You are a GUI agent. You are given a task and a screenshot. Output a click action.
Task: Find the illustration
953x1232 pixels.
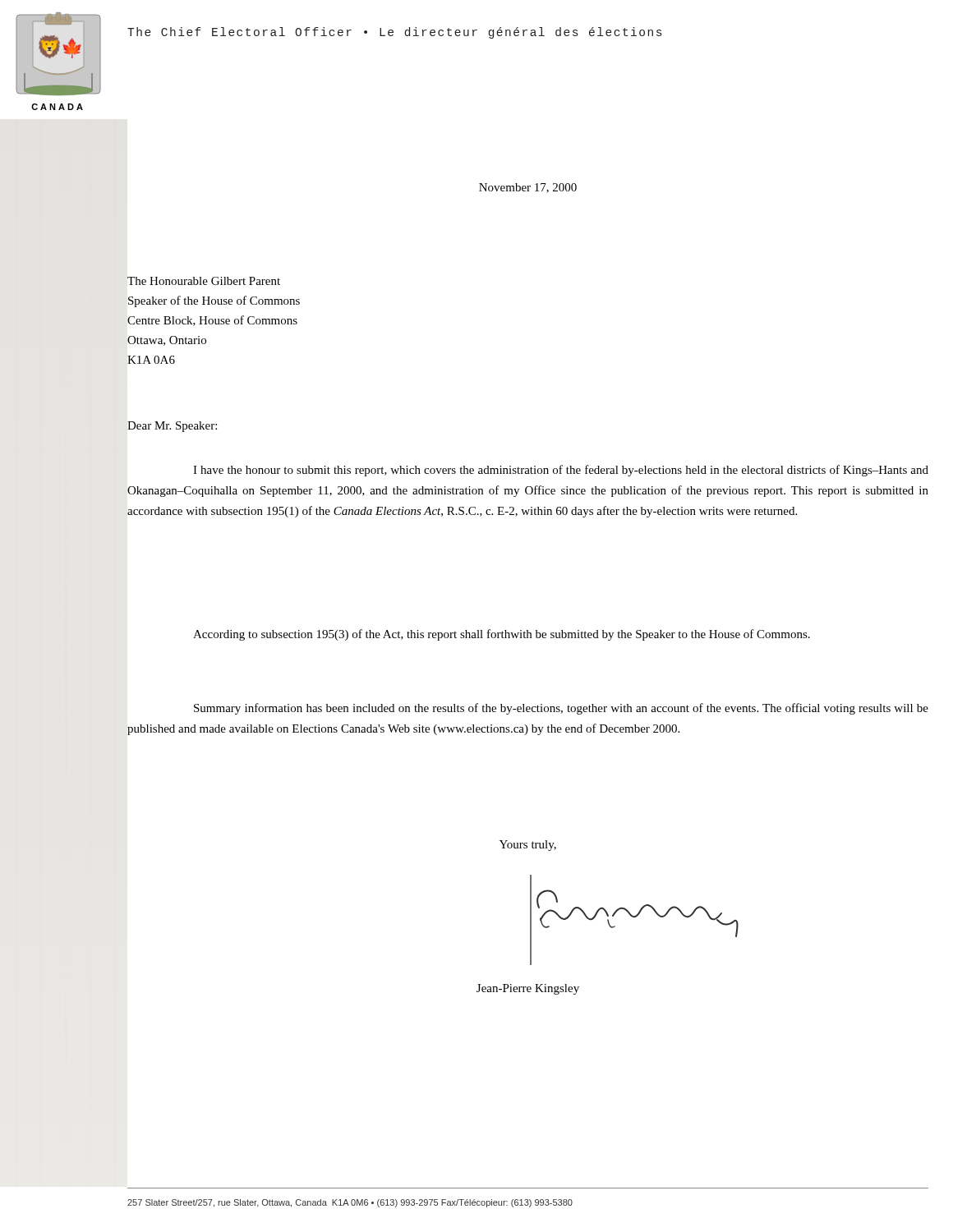point(614,920)
